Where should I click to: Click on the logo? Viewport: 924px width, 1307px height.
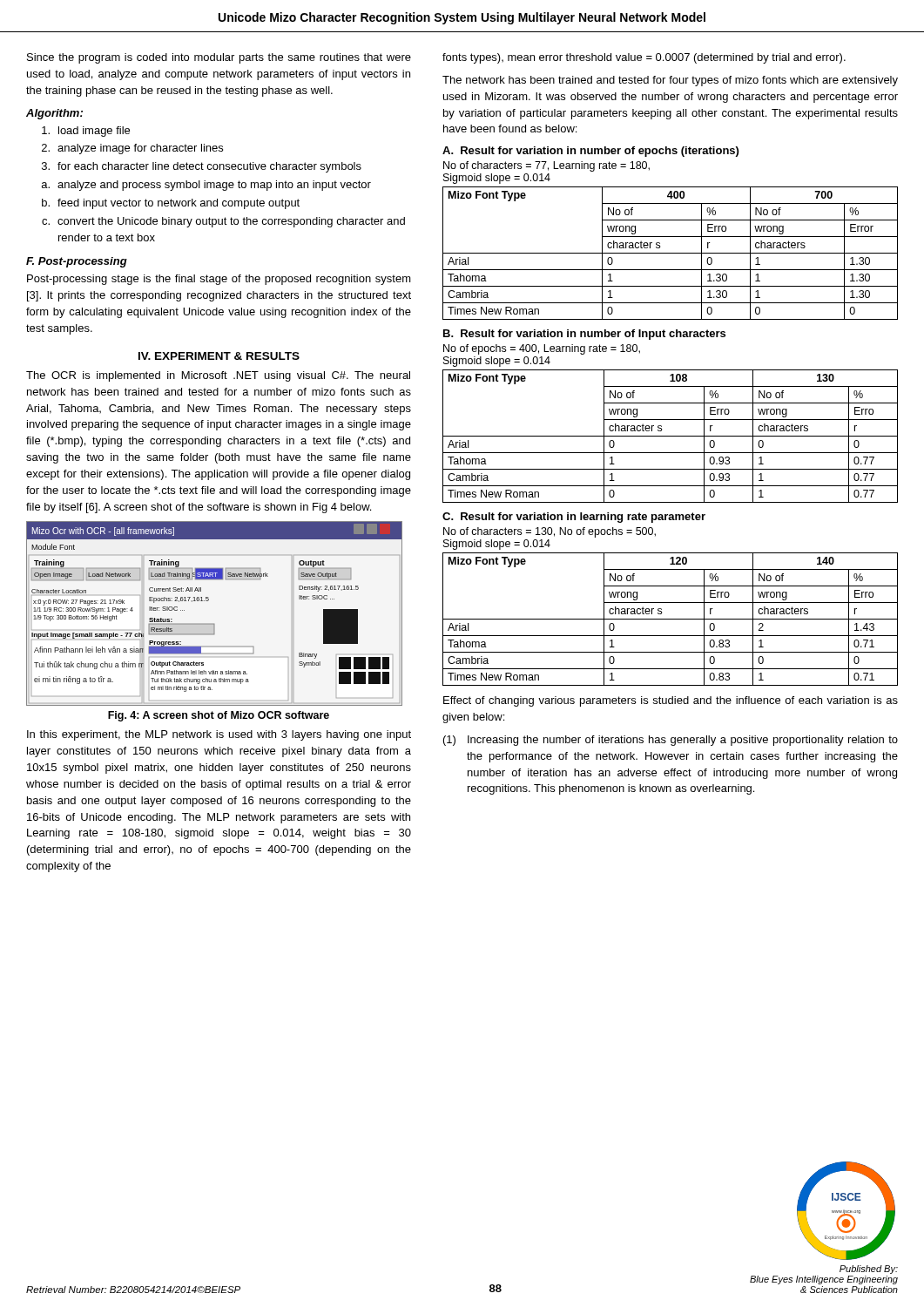[846, 1212]
